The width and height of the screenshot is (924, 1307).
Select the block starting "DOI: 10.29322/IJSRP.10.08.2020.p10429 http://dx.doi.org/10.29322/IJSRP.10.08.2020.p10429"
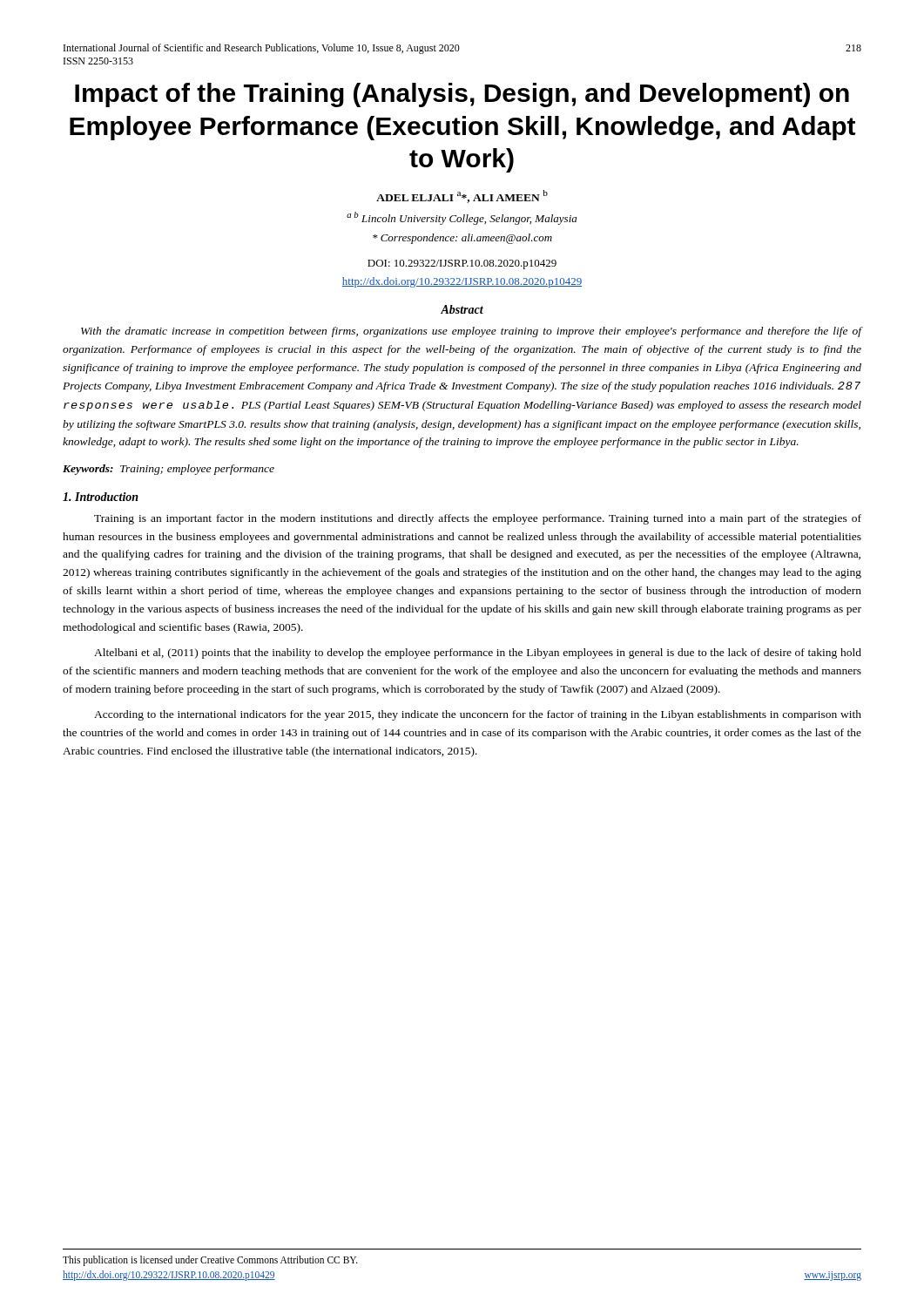pyautogui.click(x=462, y=272)
